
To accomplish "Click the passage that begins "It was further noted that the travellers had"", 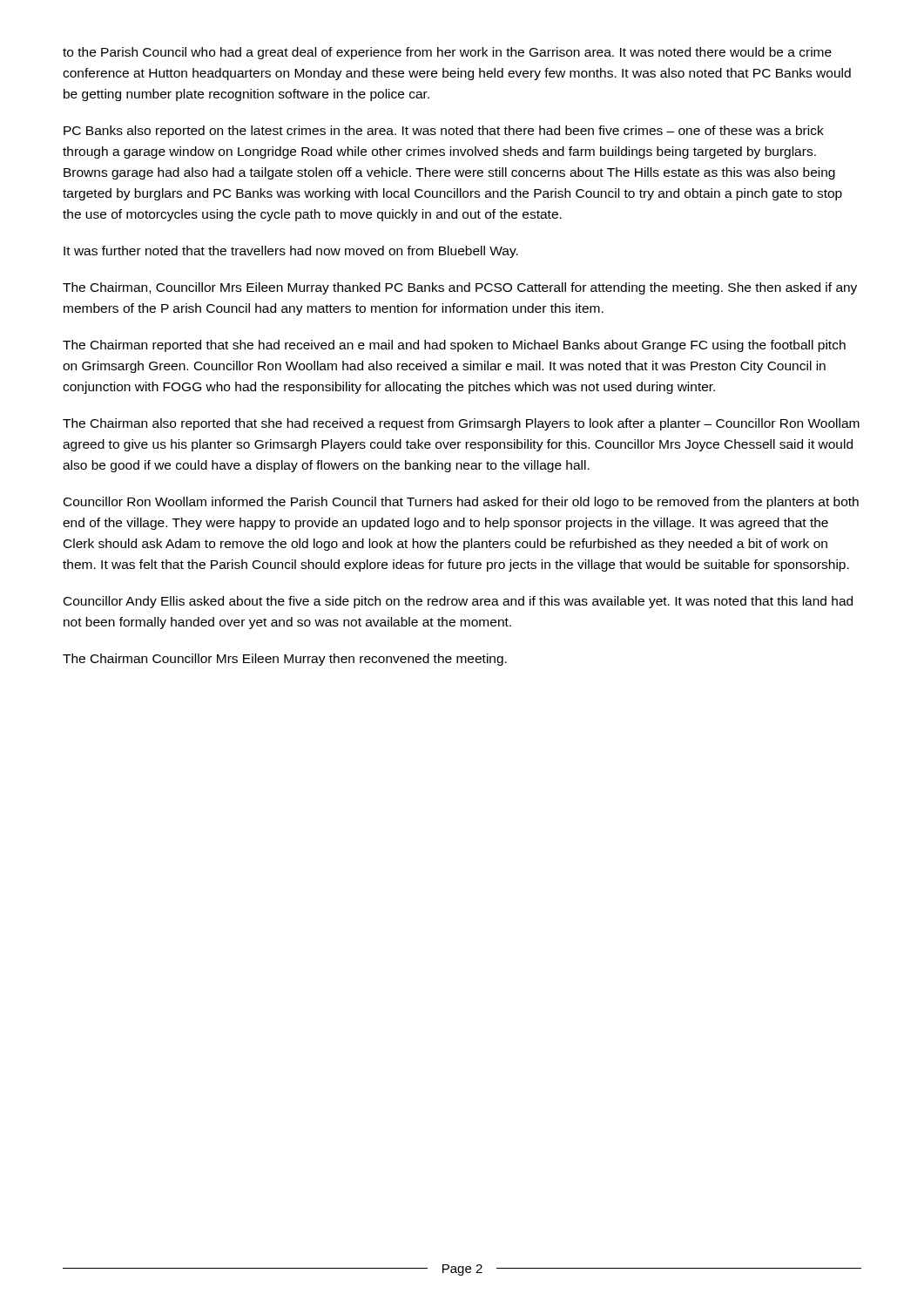I will coord(291,251).
